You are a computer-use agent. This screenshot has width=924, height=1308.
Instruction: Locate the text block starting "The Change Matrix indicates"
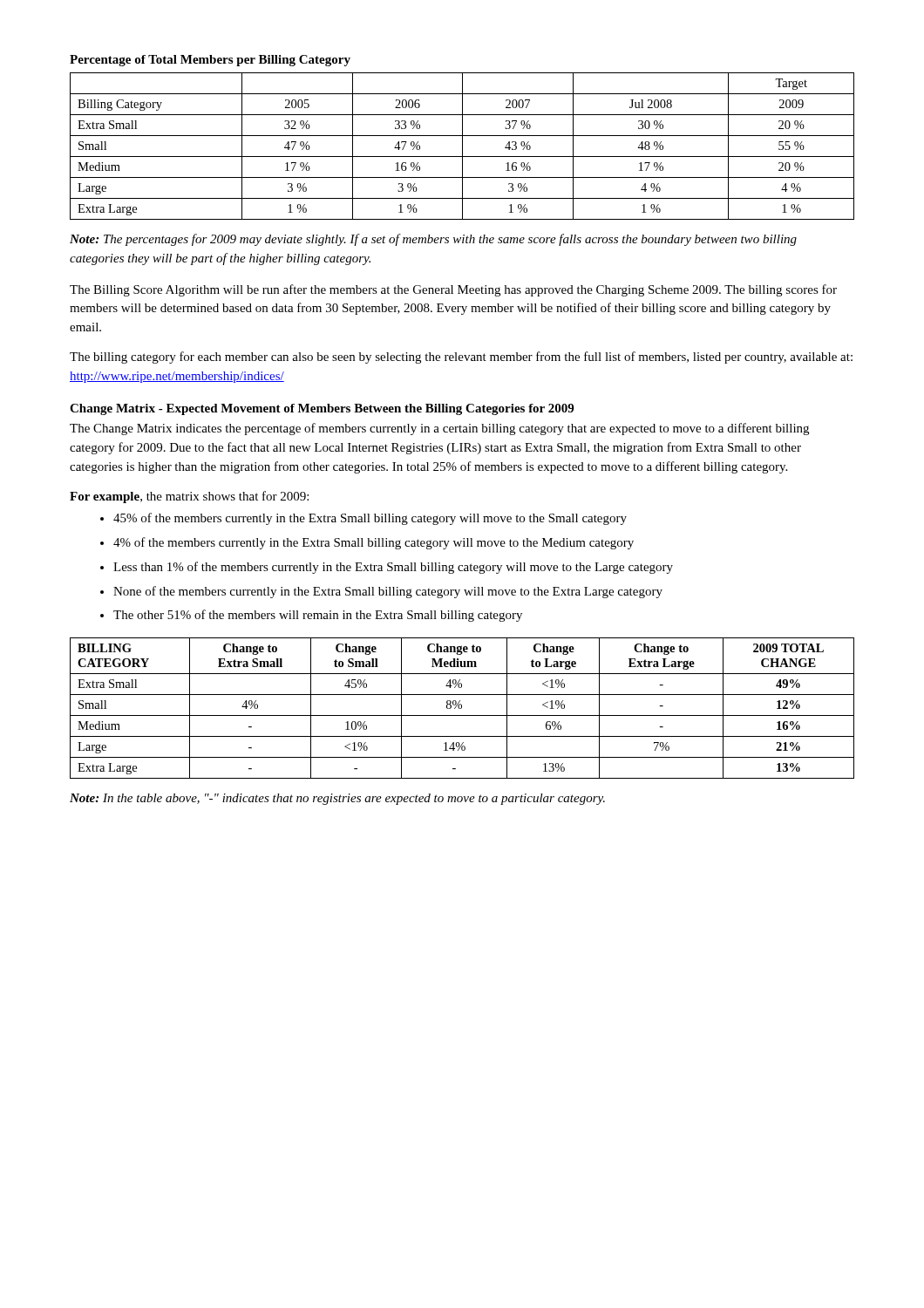point(440,447)
